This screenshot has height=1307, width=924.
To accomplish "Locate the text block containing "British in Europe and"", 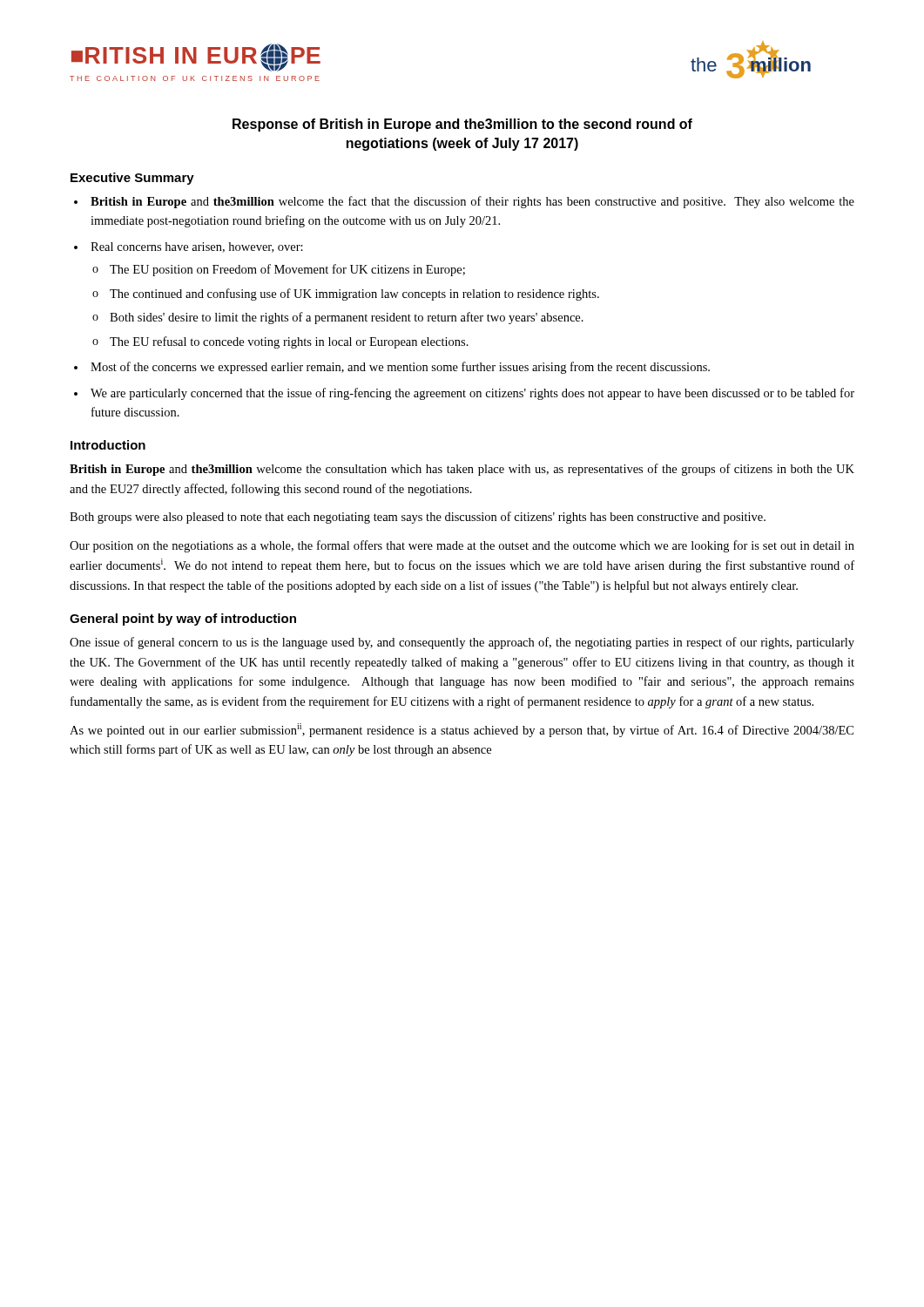I will click(462, 479).
